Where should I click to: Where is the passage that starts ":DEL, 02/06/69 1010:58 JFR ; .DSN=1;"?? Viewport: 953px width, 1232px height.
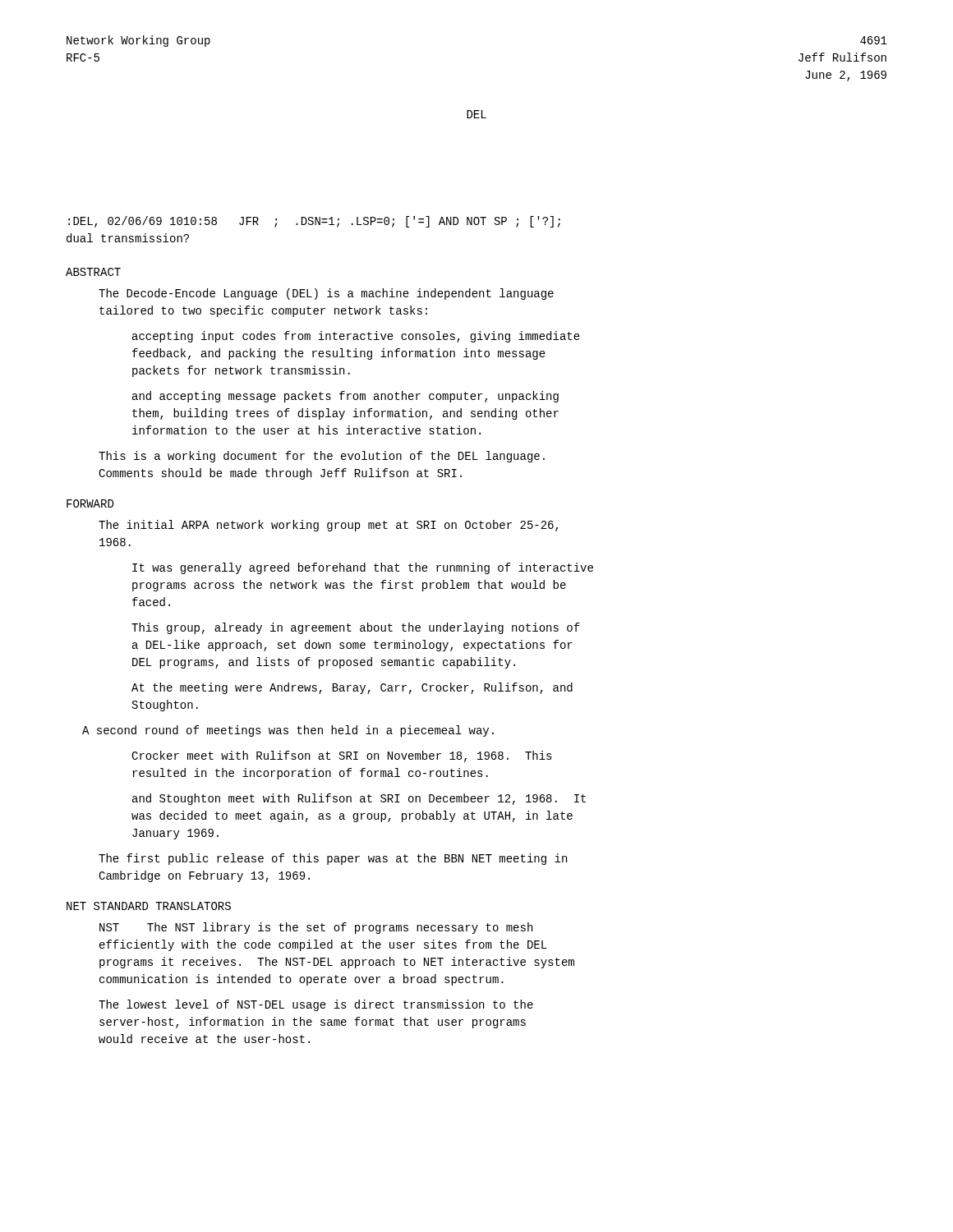tap(476, 231)
